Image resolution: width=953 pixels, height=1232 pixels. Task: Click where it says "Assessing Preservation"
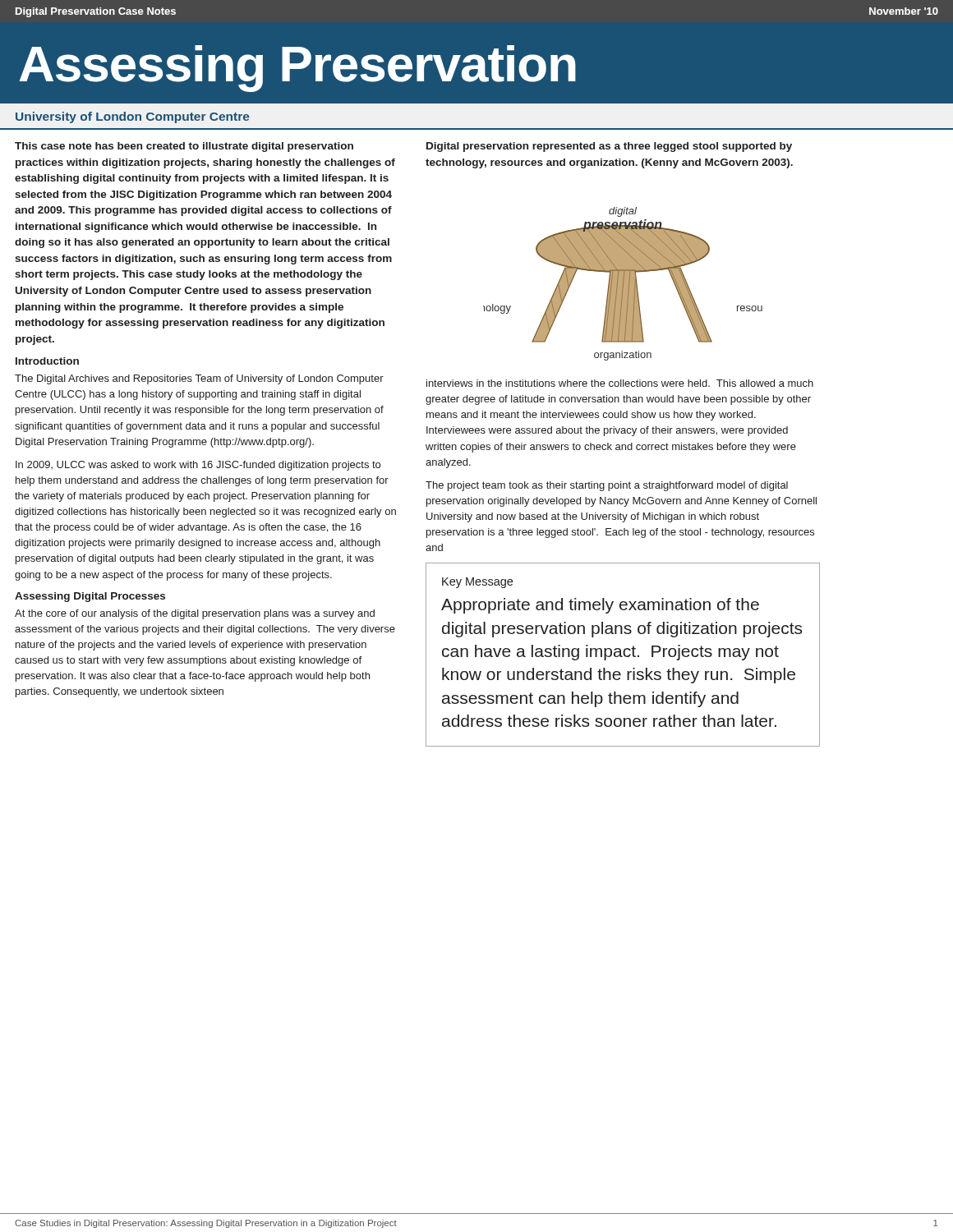click(x=476, y=64)
